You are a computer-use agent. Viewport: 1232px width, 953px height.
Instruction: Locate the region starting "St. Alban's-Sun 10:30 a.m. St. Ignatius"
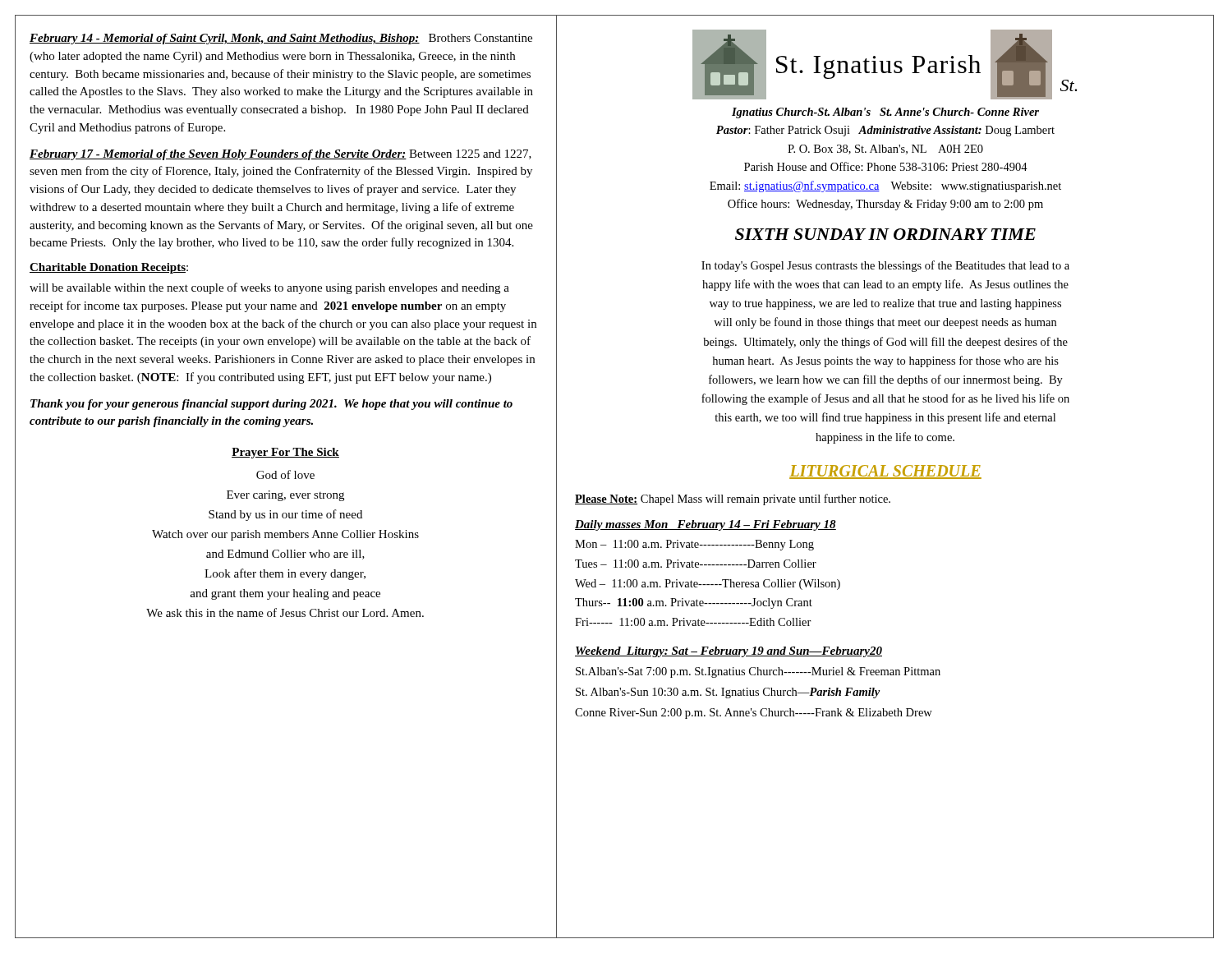[727, 692]
